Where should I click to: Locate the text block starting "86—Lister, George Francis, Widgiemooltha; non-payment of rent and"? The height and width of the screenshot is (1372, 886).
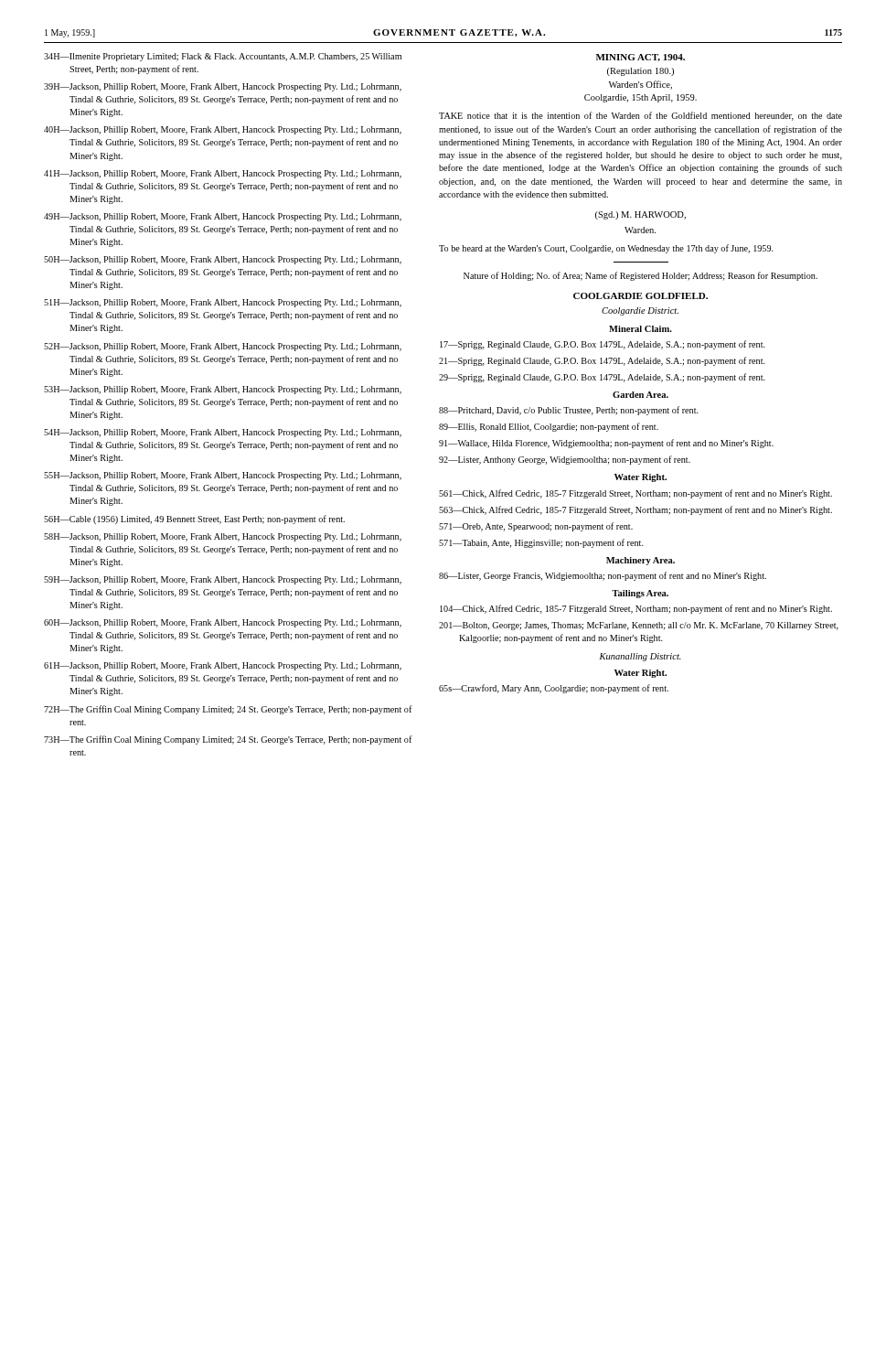pos(603,576)
